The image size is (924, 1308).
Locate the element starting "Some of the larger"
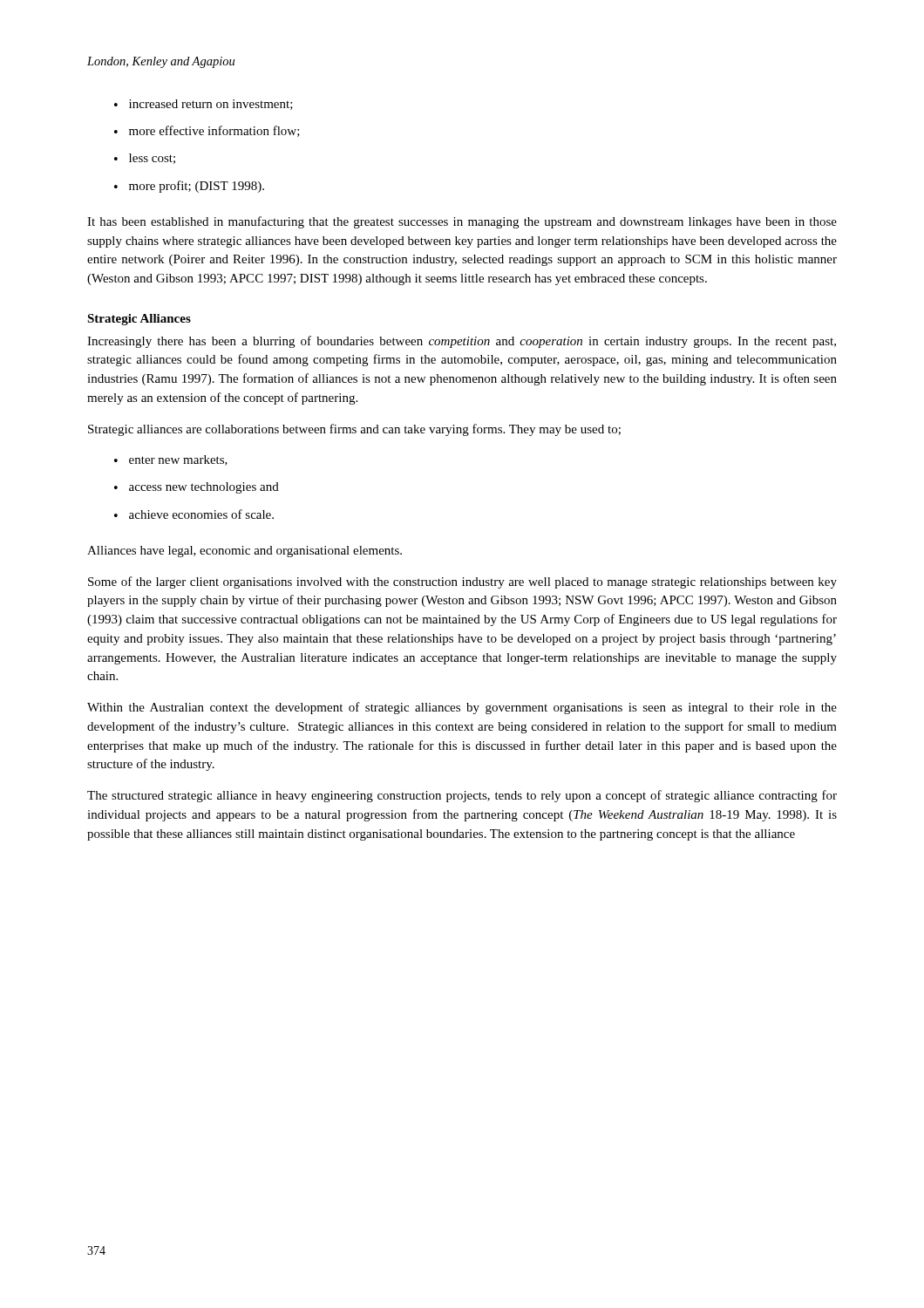point(462,629)
